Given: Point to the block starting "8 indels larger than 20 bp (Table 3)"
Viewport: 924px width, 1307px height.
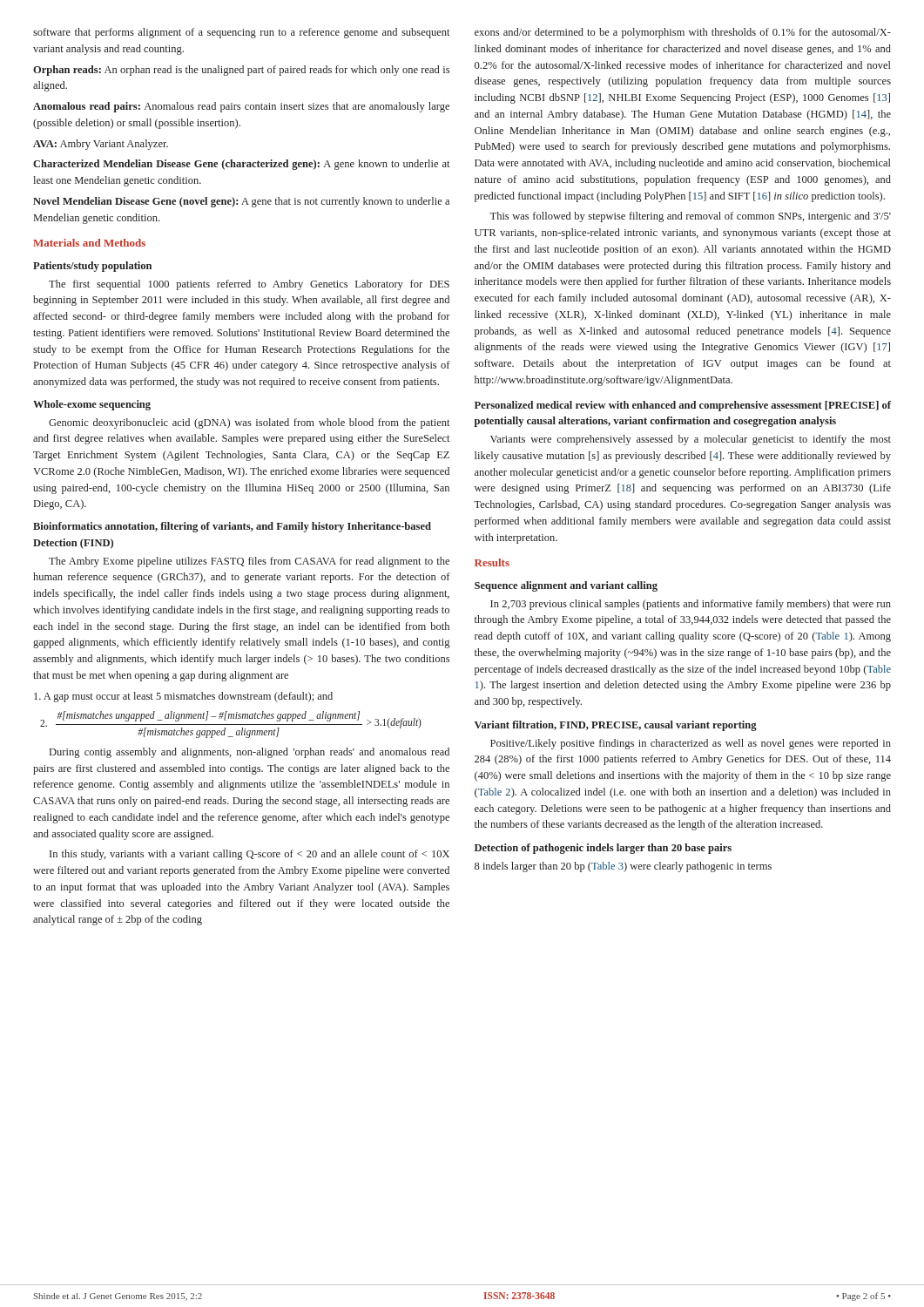Looking at the screenshot, I should coord(683,866).
